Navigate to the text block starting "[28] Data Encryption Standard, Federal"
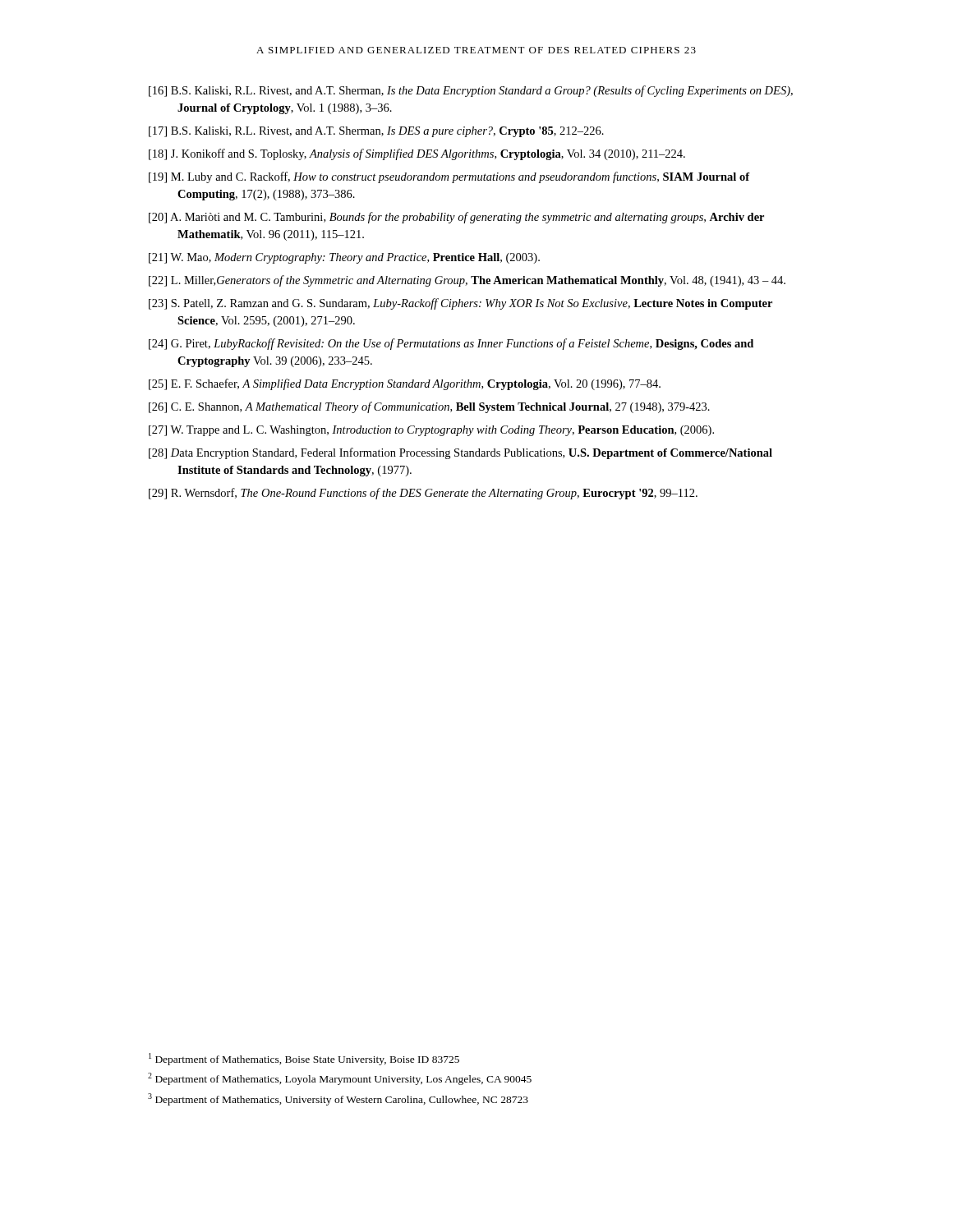953x1232 pixels. pyautogui.click(x=460, y=461)
